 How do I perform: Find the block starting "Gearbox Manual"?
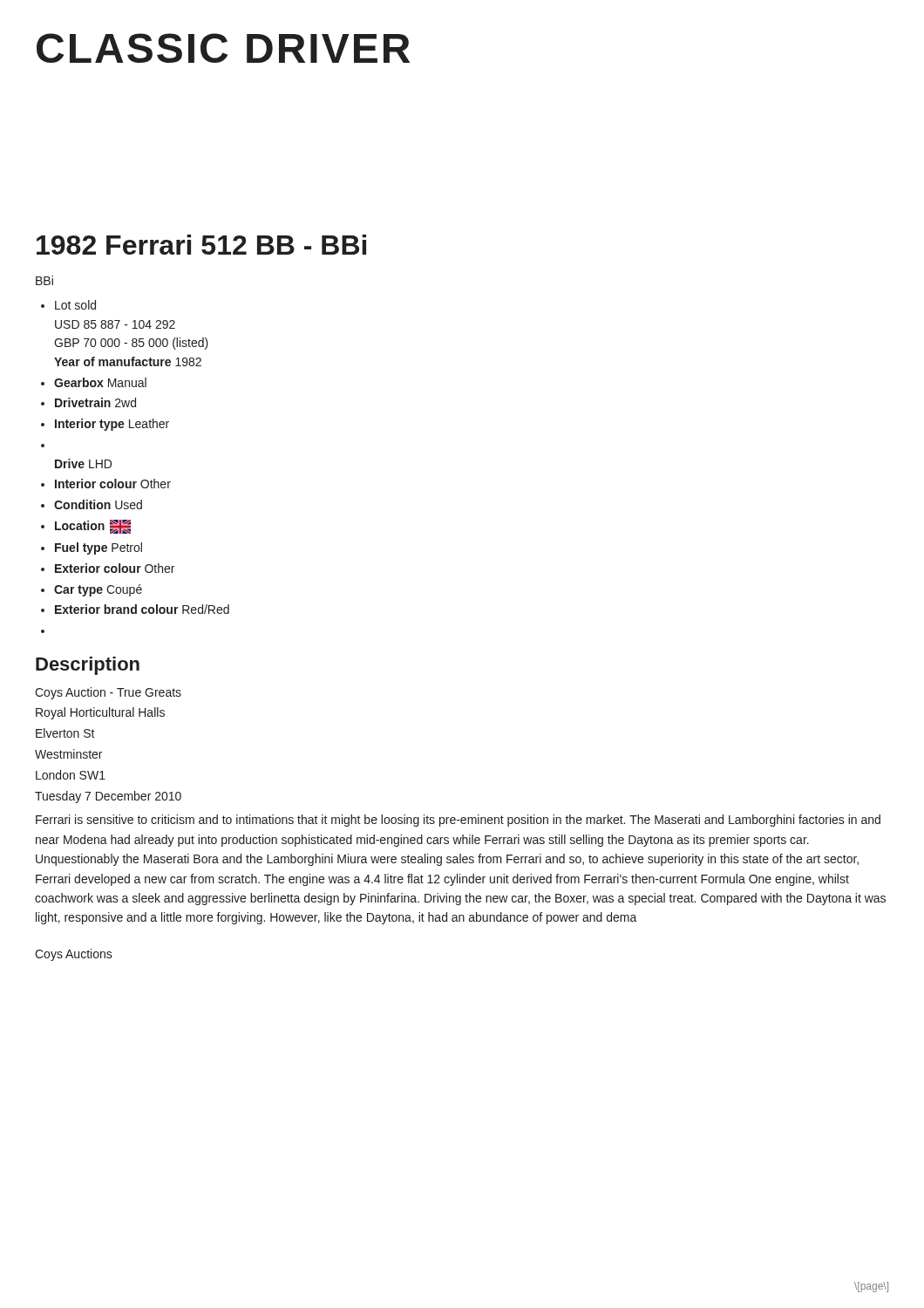tap(101, 383)
